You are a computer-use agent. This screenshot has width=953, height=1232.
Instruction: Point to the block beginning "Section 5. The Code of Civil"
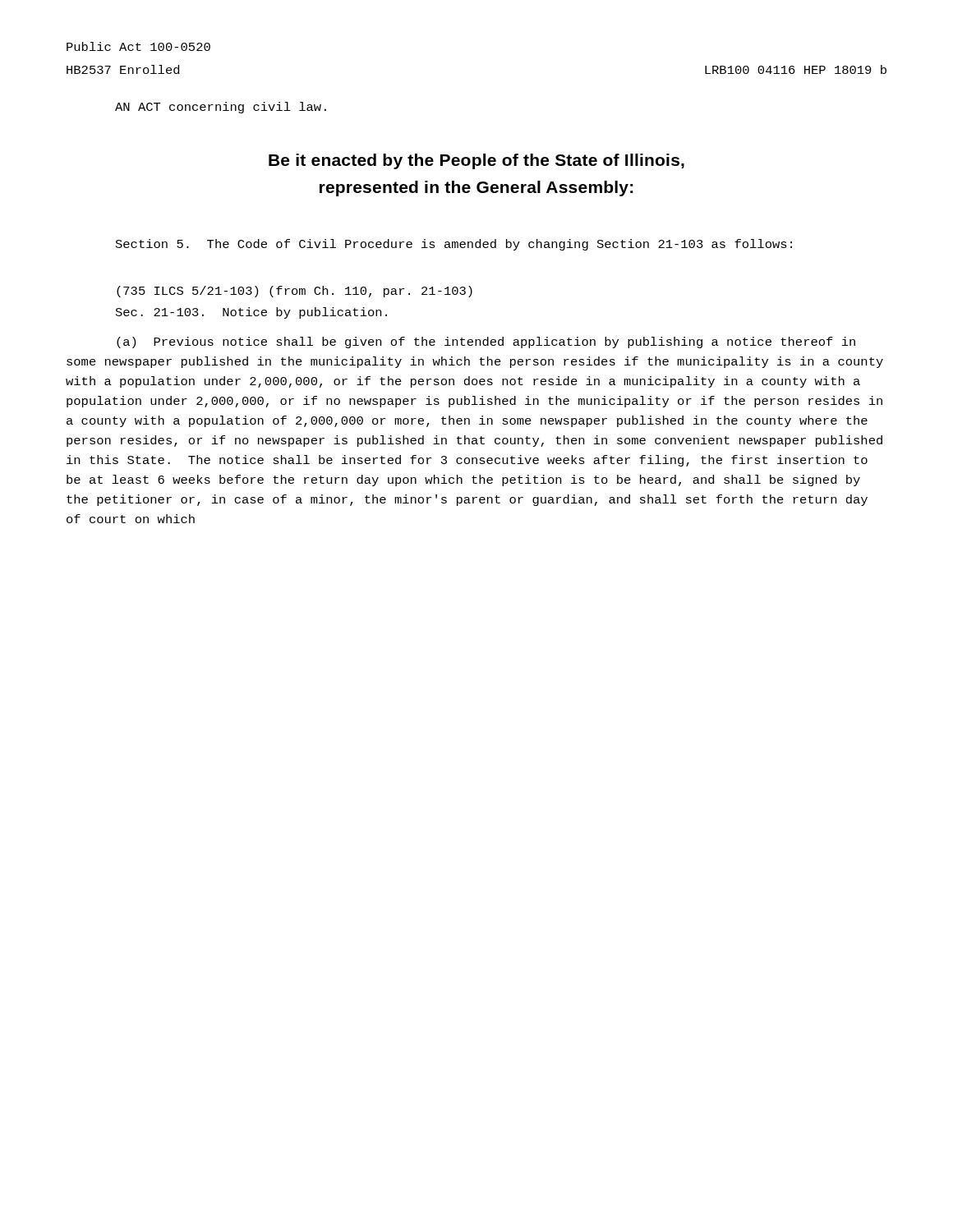[455, 245]
